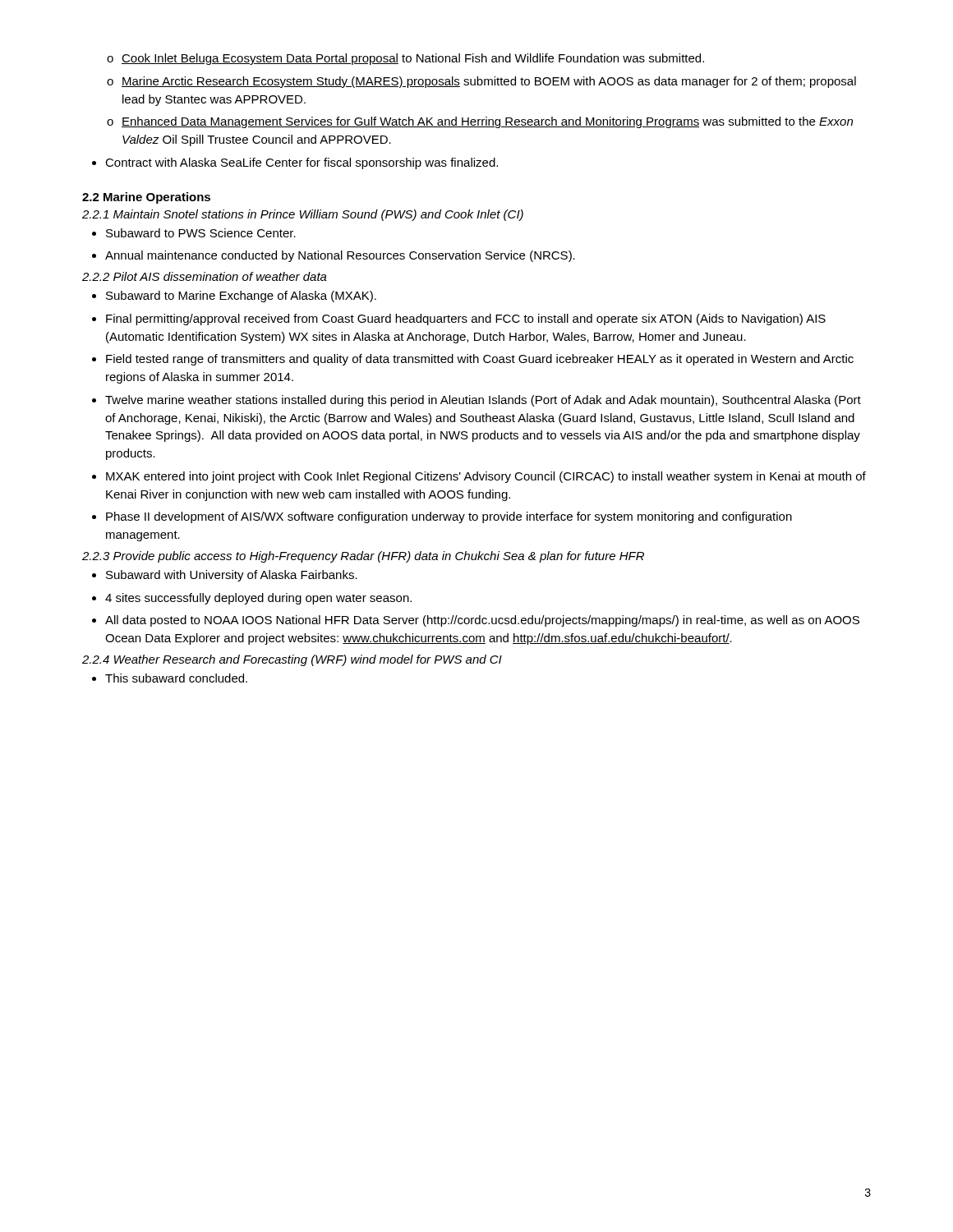Select the list item that says "Subaward to PWS Science"

coord(476,244)
